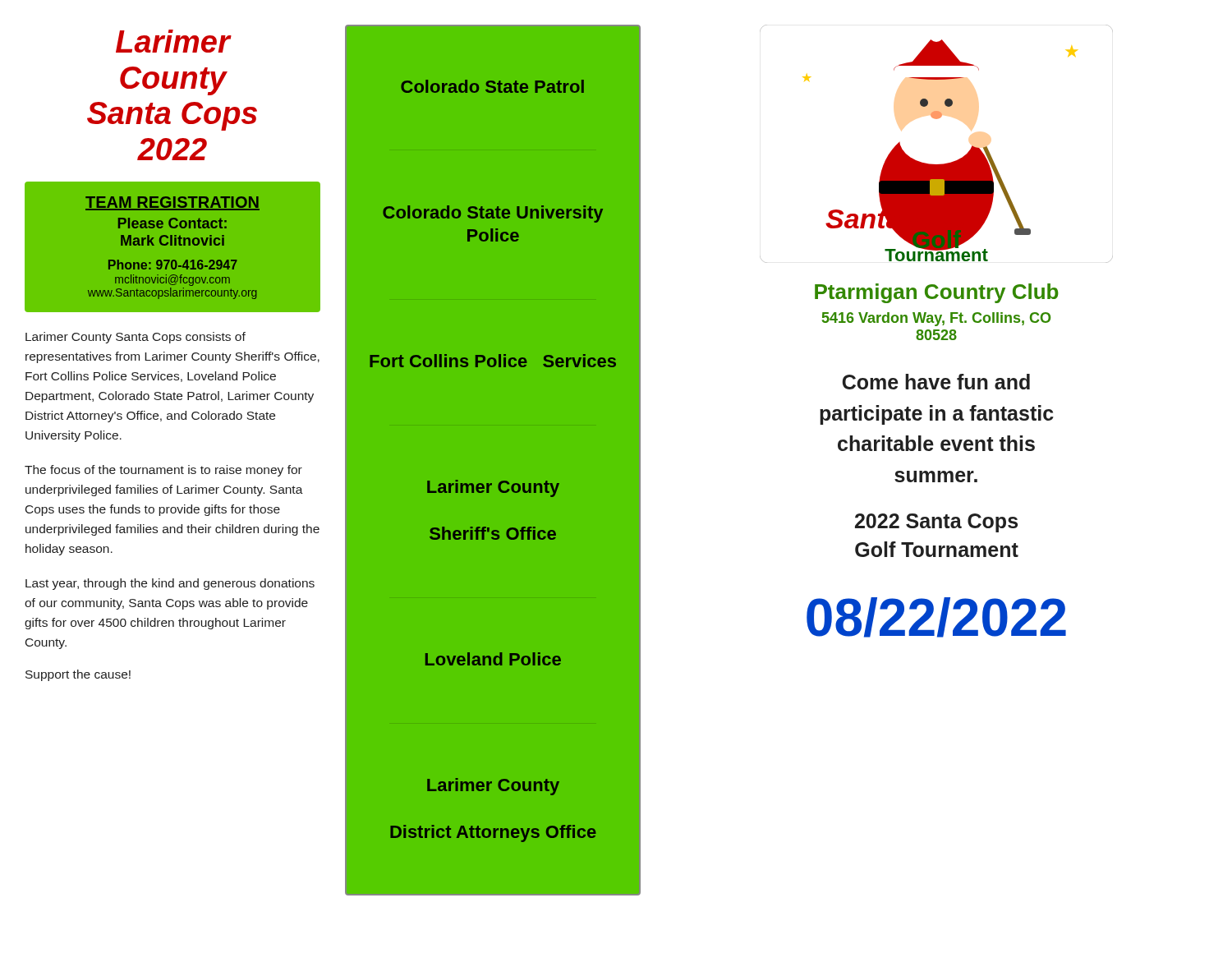Locate the text "5416 Vardon Way, Ft. Collins, CO80528"
Screen dimensions: 953x1232
936,327
